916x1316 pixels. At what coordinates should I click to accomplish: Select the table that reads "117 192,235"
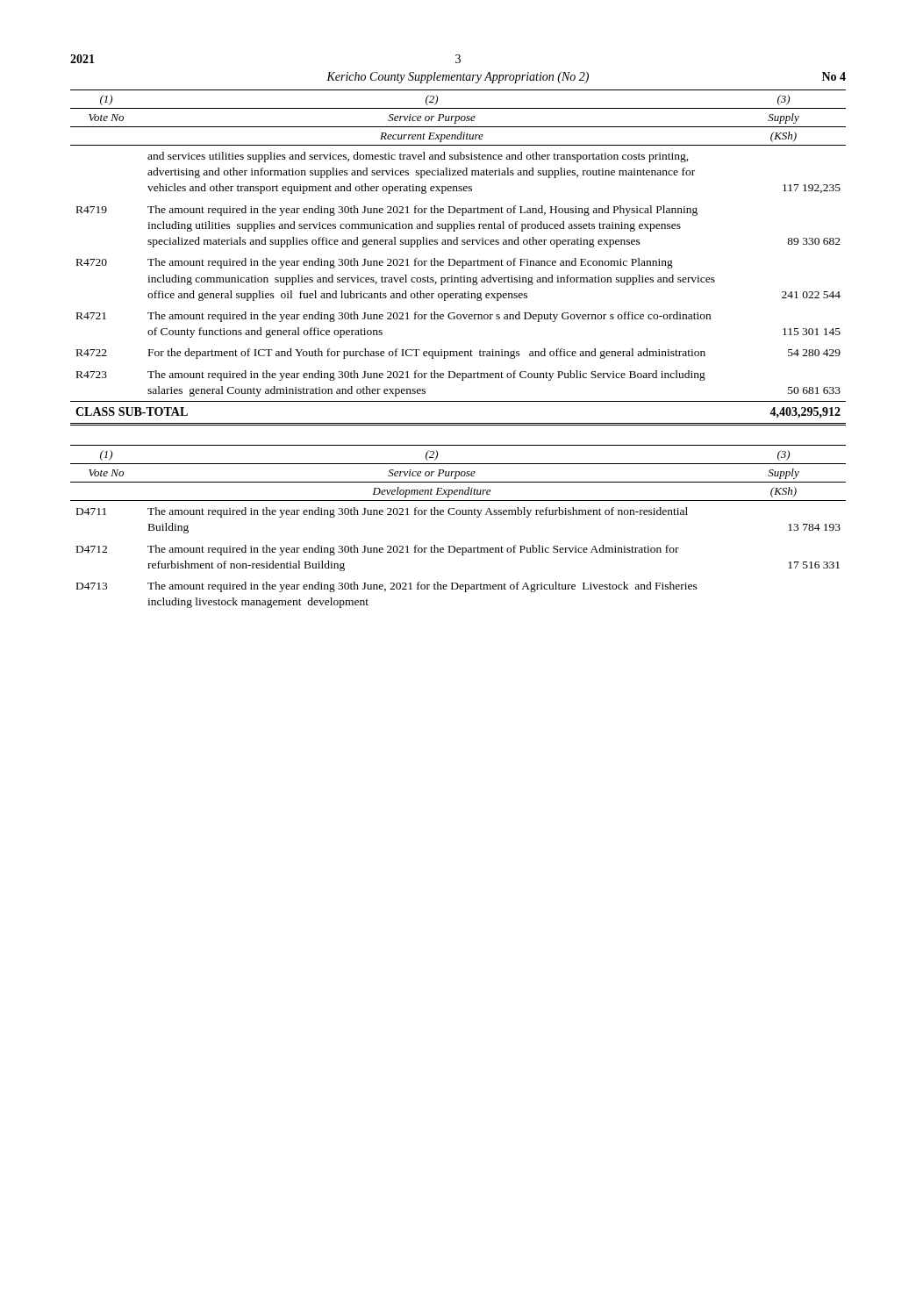(x=458, y=258)
